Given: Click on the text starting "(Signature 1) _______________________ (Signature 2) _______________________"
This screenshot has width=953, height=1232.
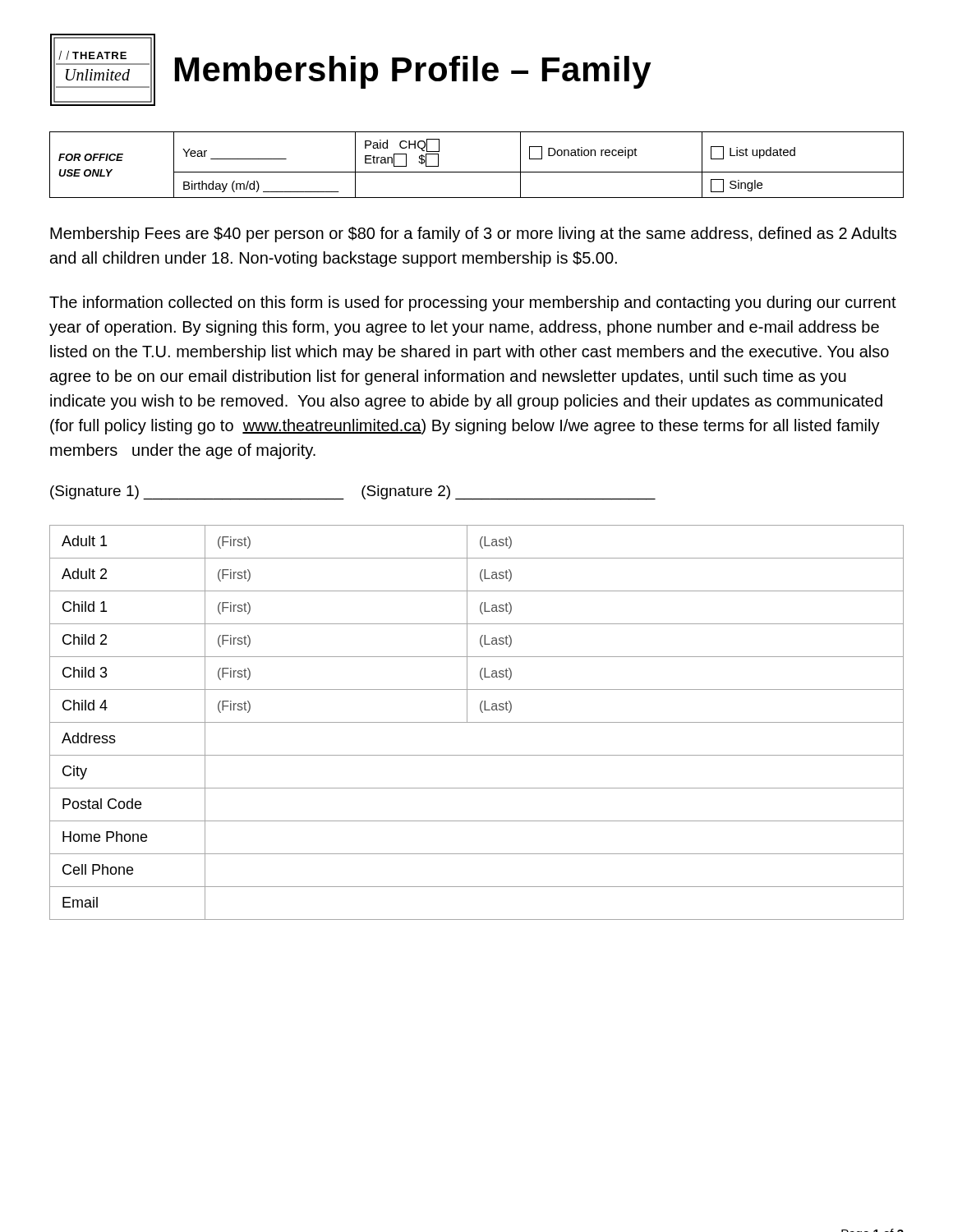Looking at the screenshot, I should [x=352, y=491].
